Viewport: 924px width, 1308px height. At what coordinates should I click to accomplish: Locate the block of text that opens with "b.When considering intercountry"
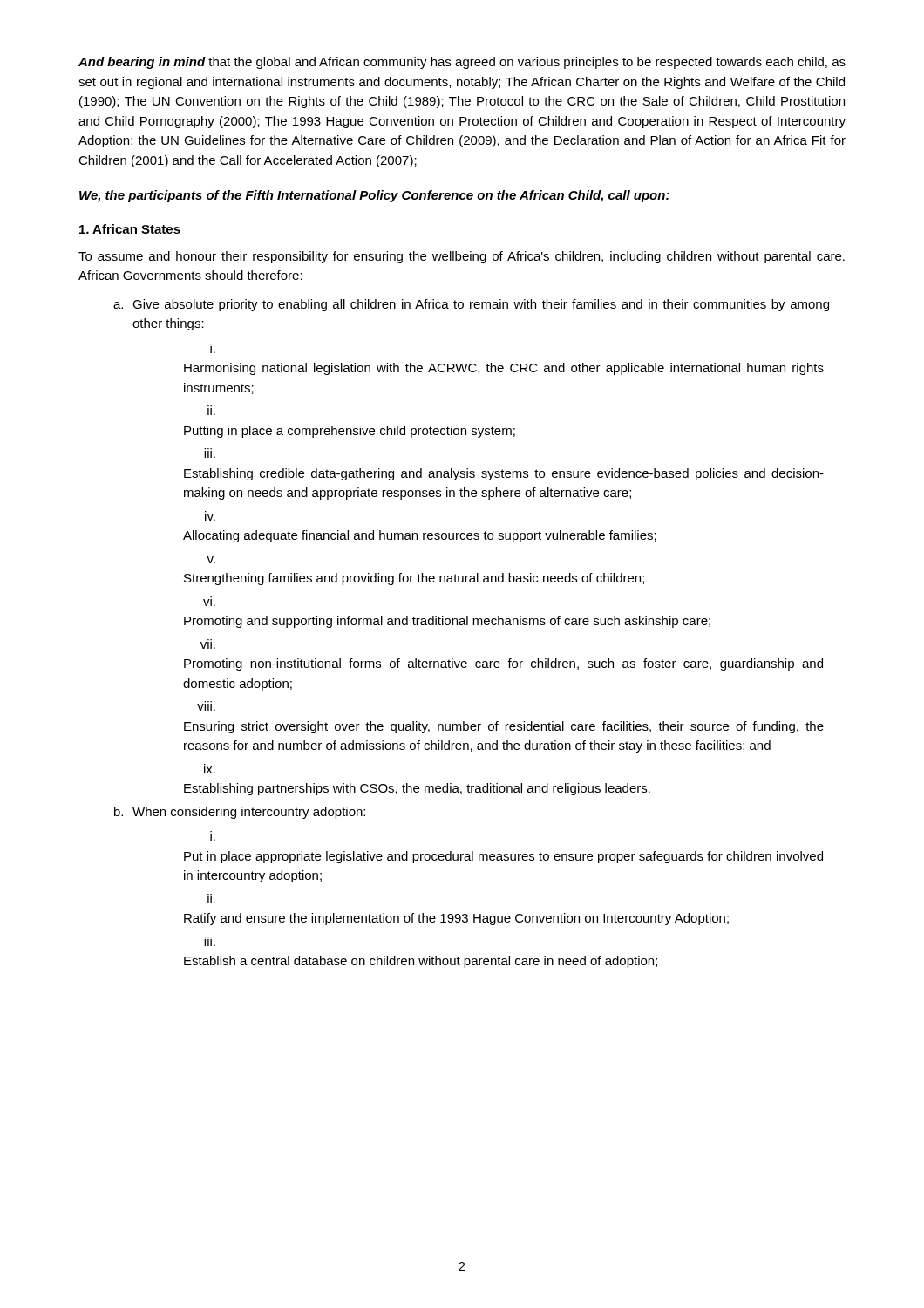click(240, 813)
